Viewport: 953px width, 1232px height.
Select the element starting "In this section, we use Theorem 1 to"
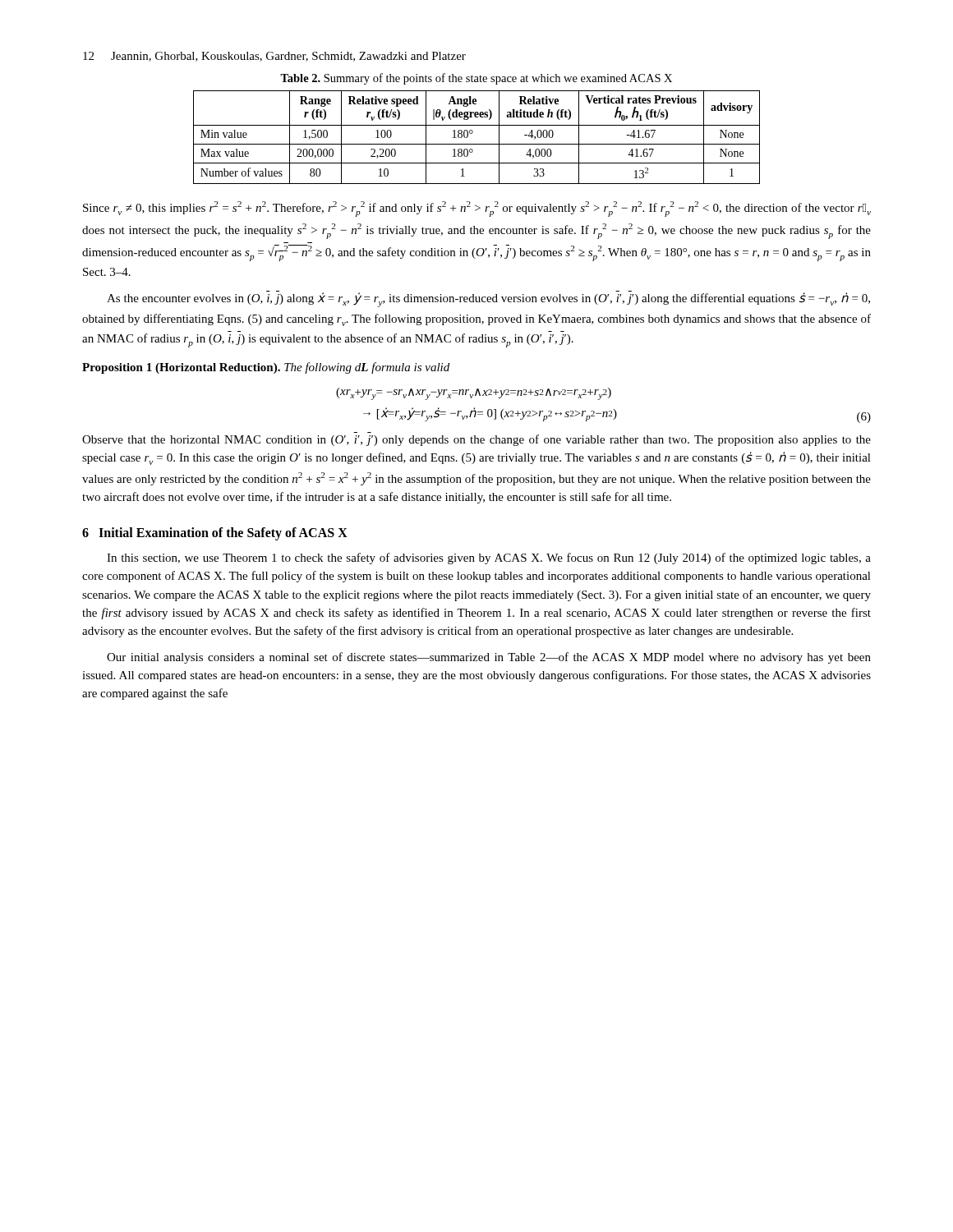(x=476, y=594)
